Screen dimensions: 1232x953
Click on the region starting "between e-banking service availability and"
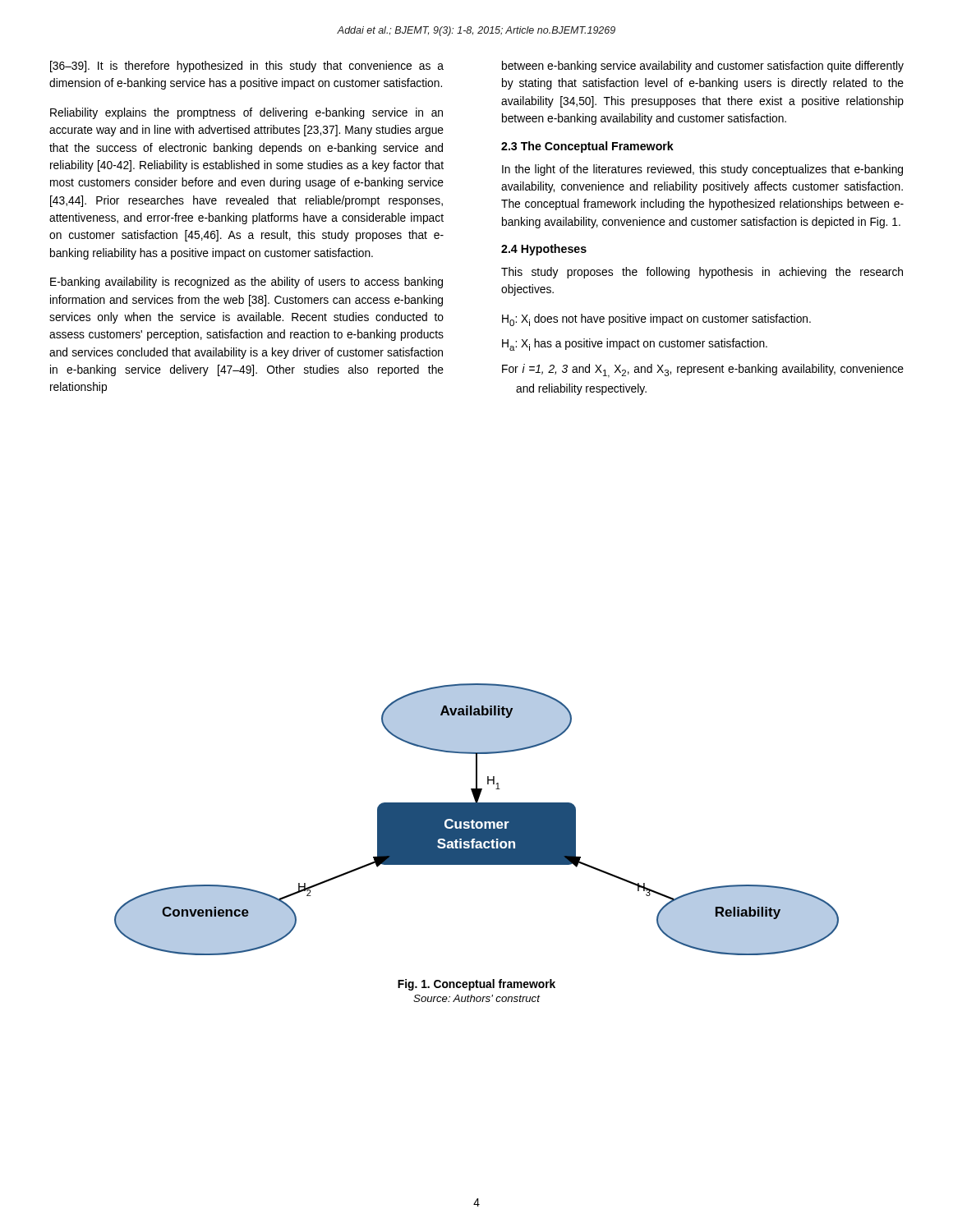pos(702,92)
